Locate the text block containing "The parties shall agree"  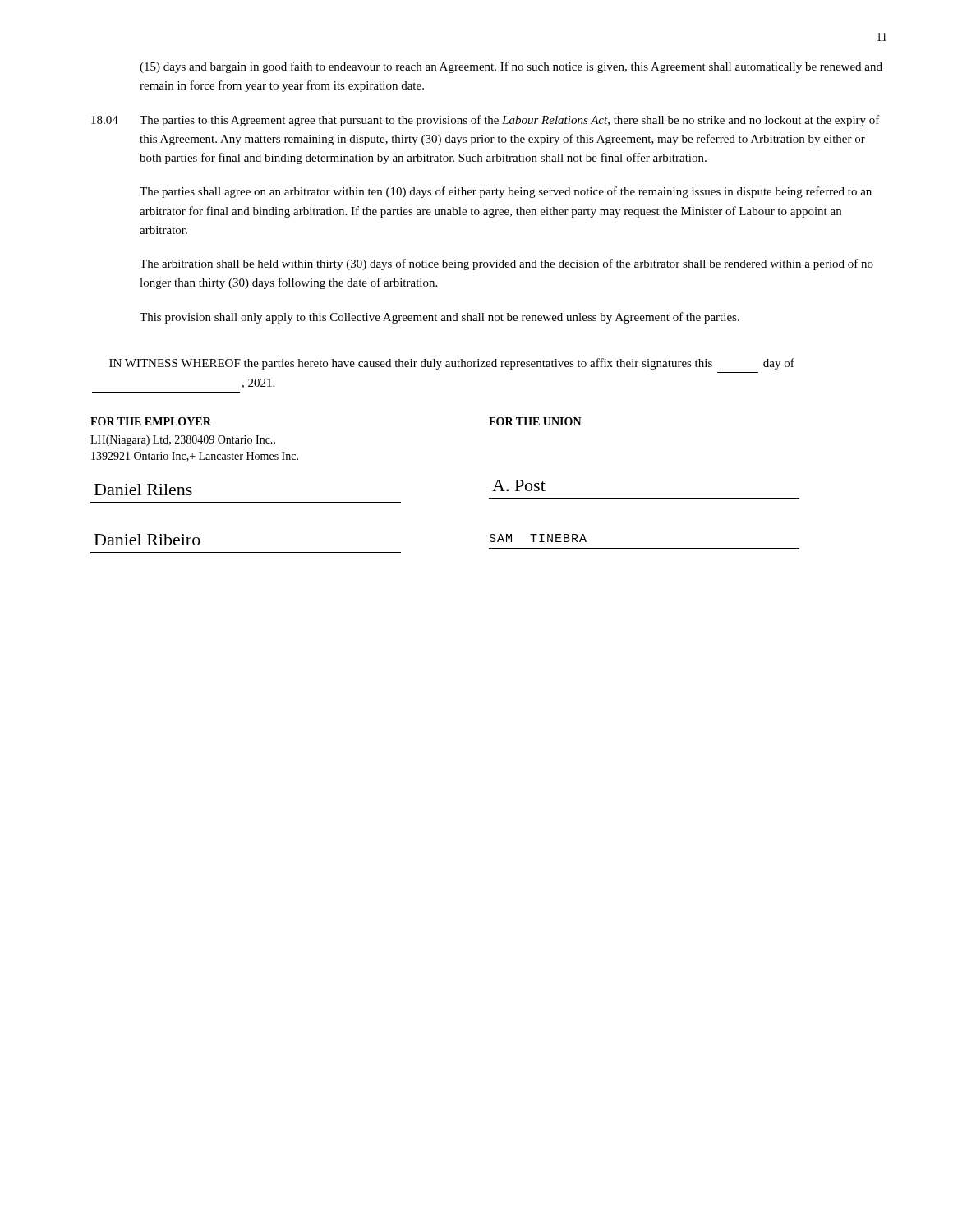506,211
